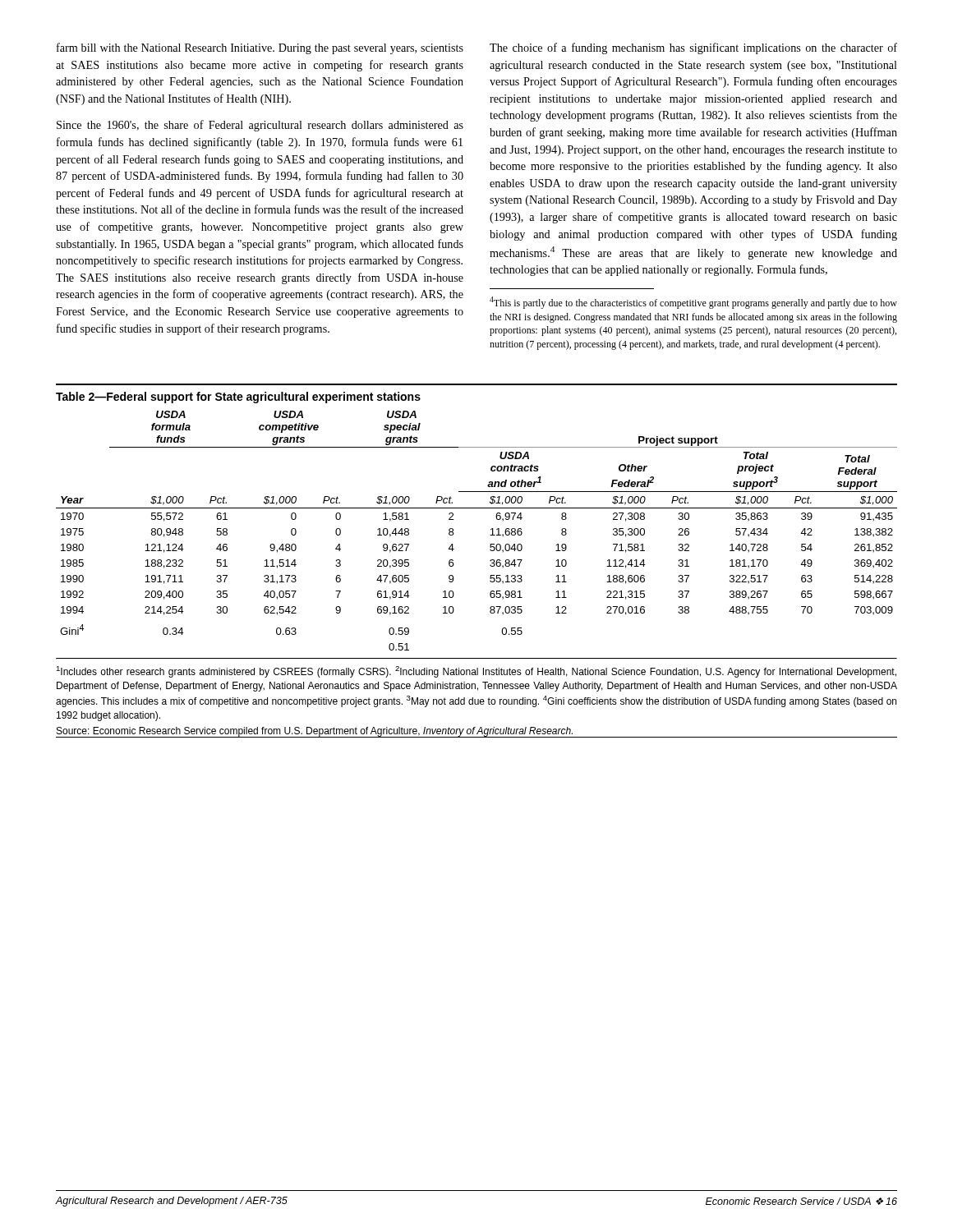Navigate to the passage starting "1Includes other research grants administered by CSREES (formally"
Viewport: 953px width, 1232px height.
[x=476, y=692]
